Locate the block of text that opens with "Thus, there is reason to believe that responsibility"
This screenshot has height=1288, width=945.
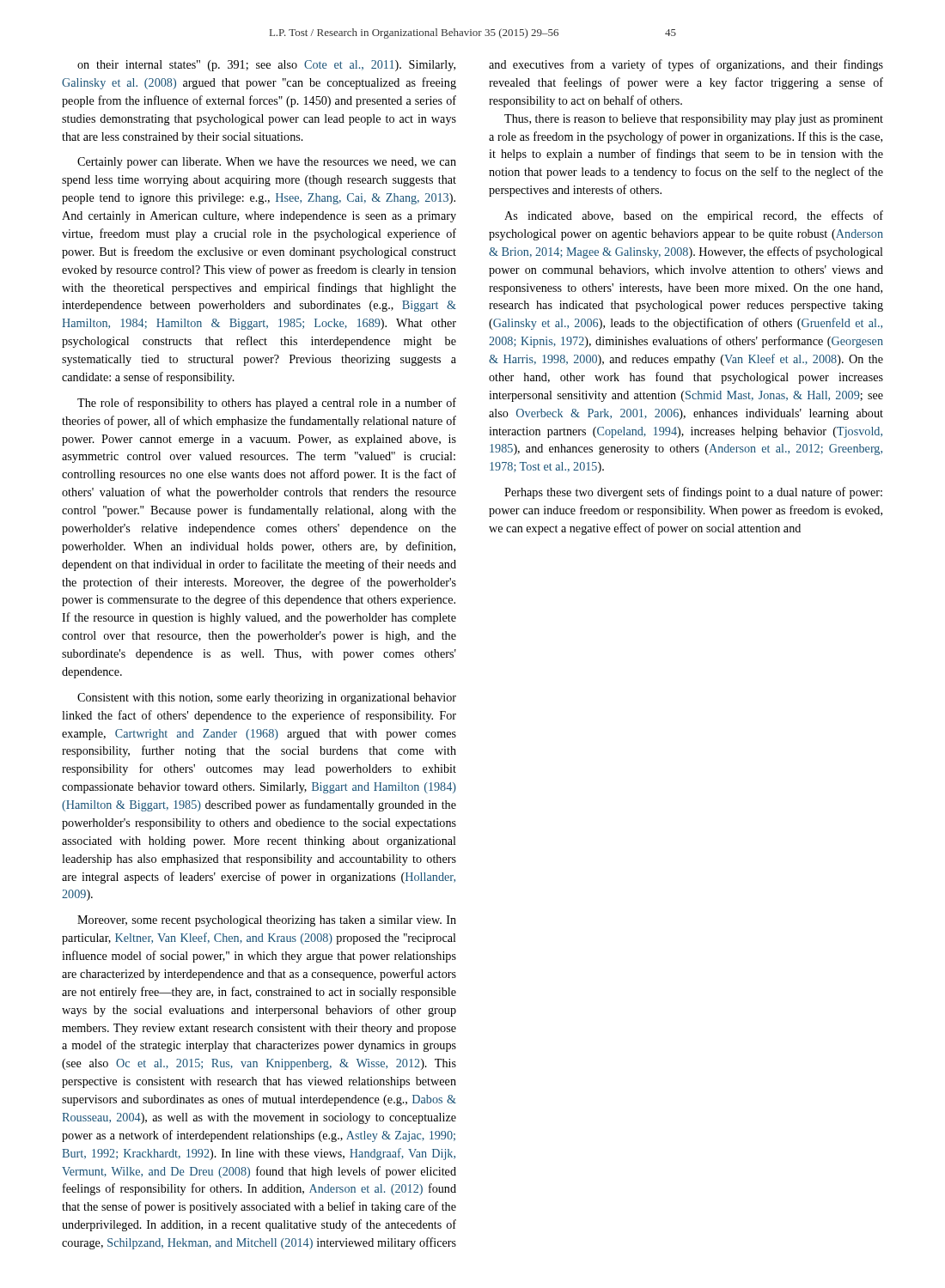coord(686,154)
